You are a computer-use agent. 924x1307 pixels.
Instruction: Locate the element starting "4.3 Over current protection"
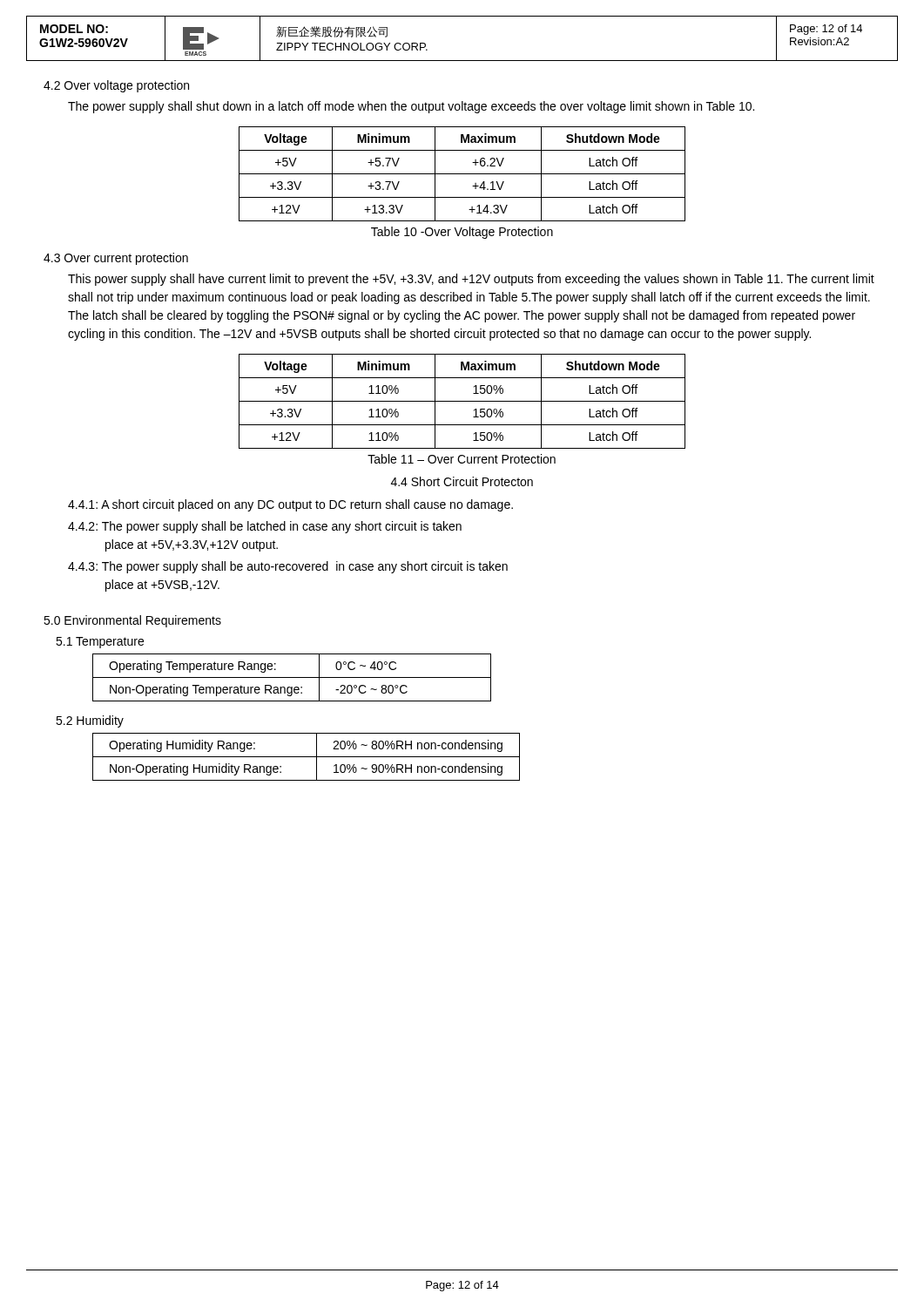(x=116, y=258)
